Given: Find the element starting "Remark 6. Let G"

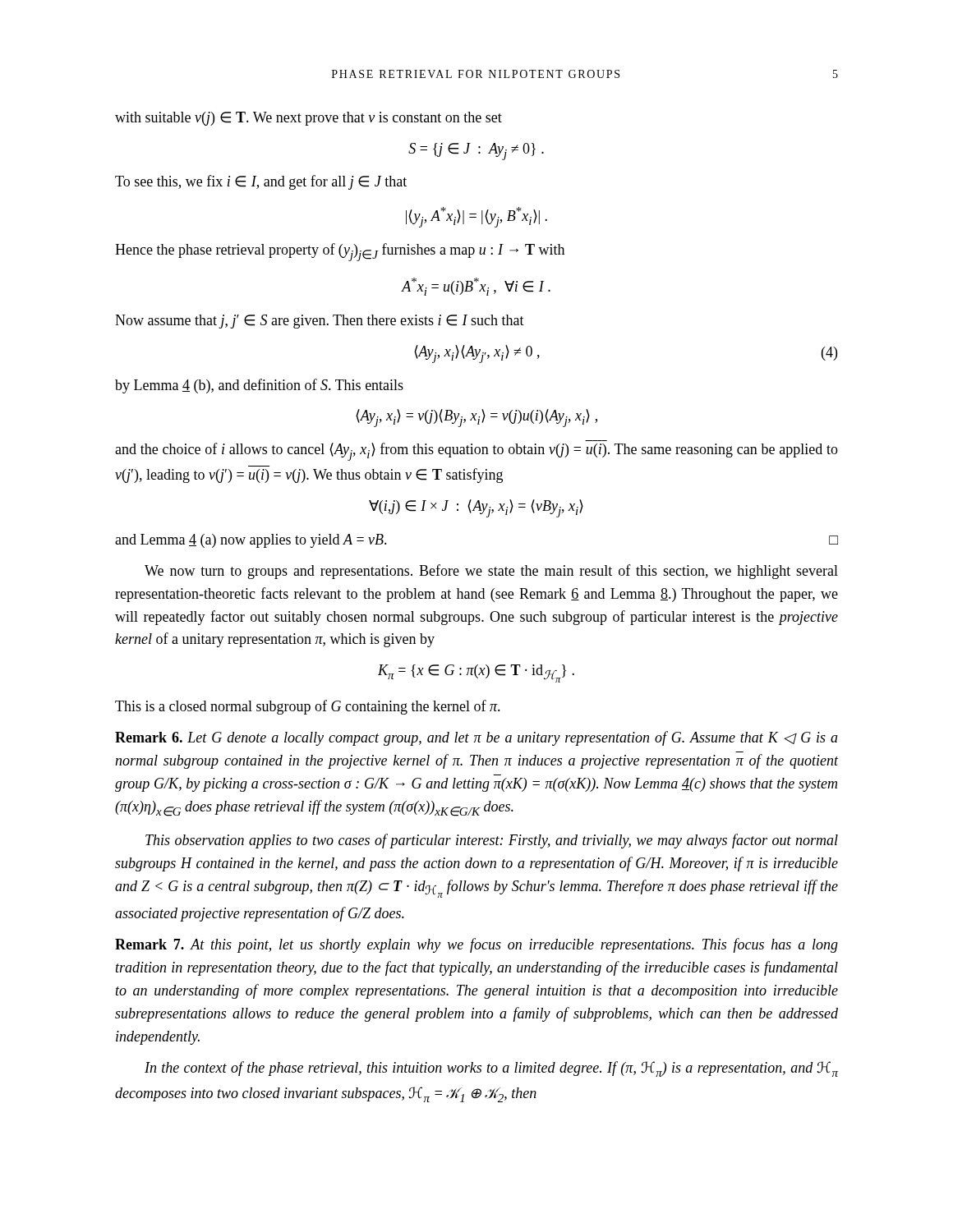Looking at the screenshot, I should pyautogui.click(x=476, y=826).
